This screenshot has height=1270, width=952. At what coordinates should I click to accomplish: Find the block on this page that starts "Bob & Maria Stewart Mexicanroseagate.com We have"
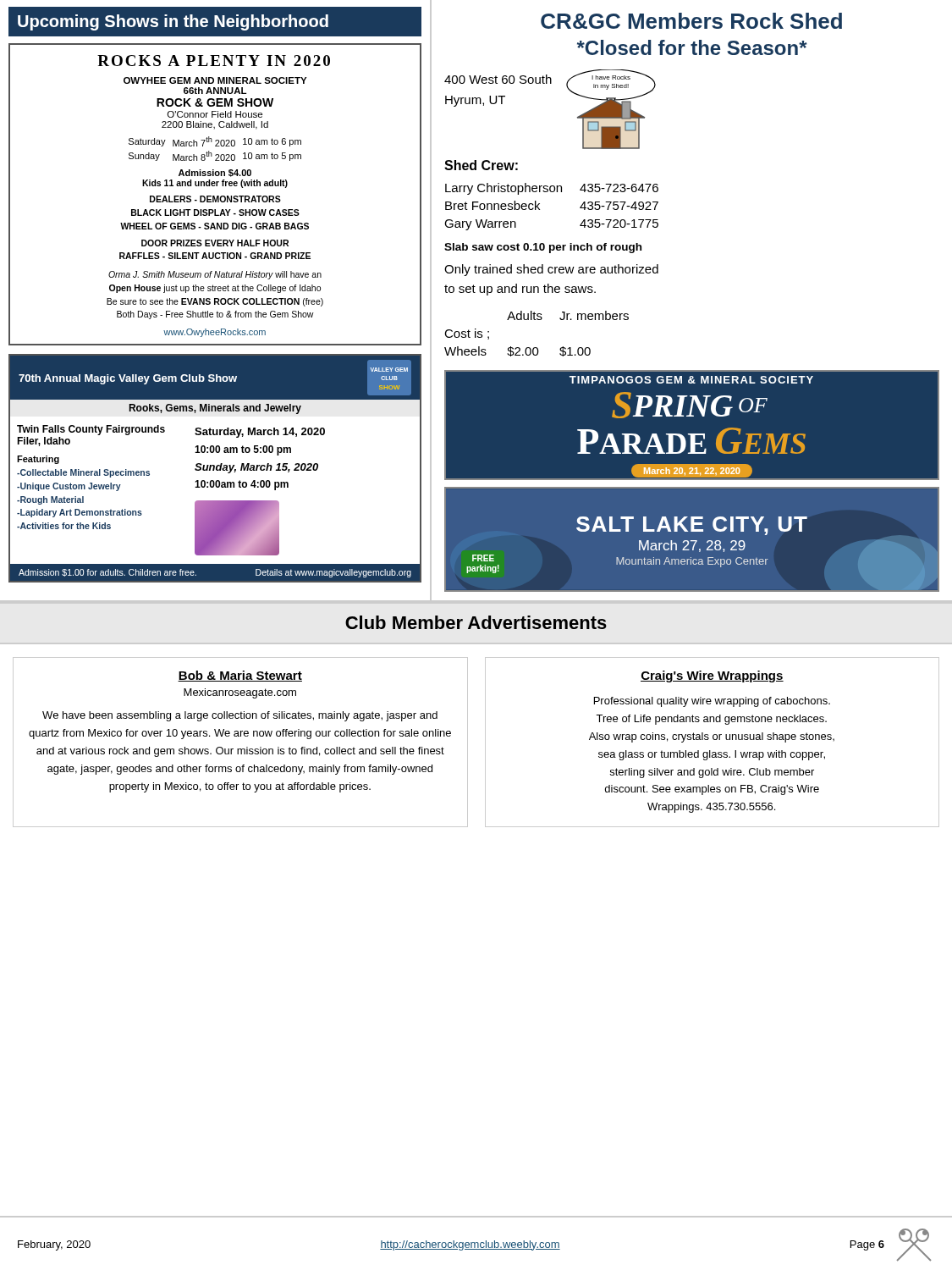240,732
